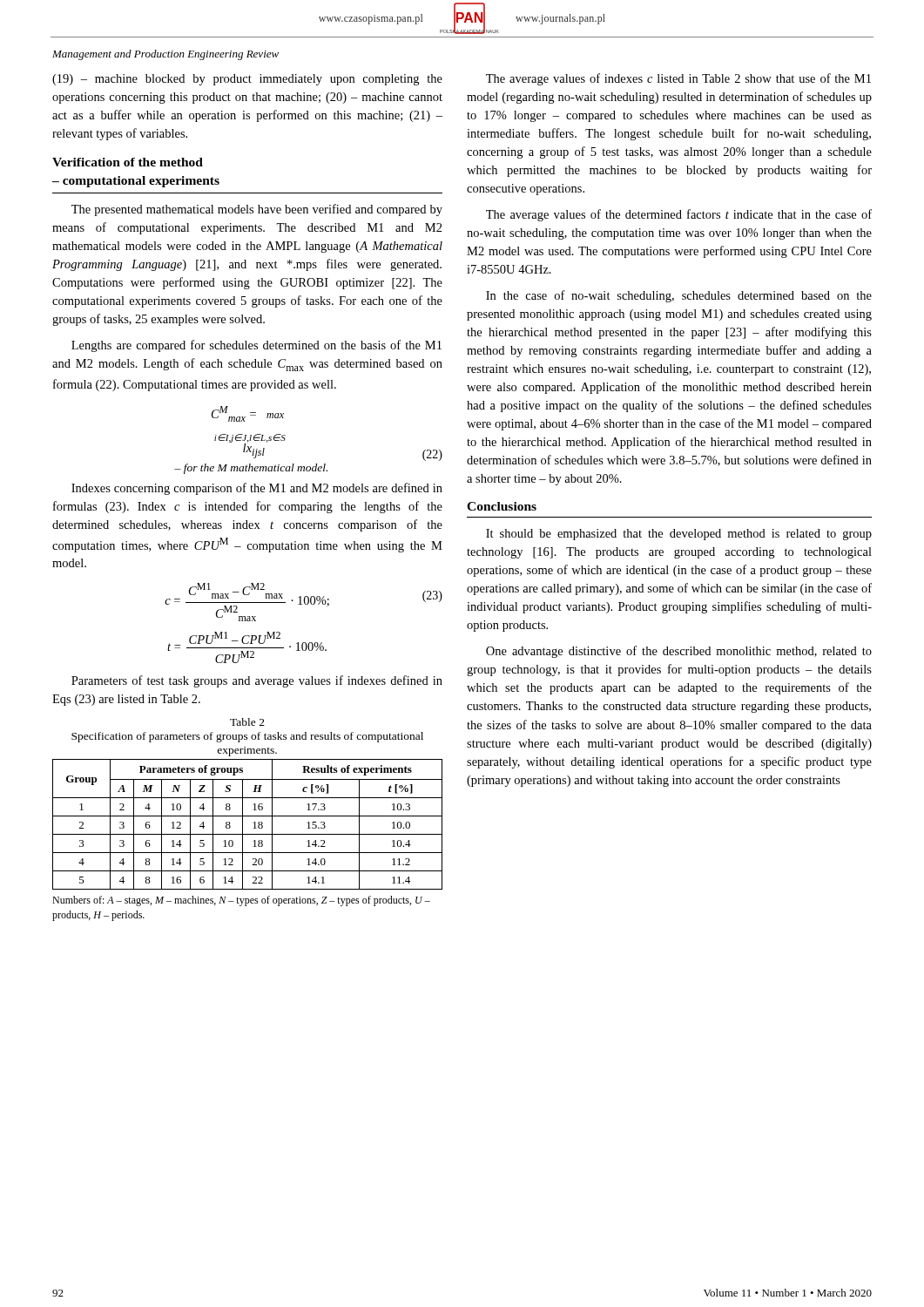Find the caption

(x=247, y=736)
